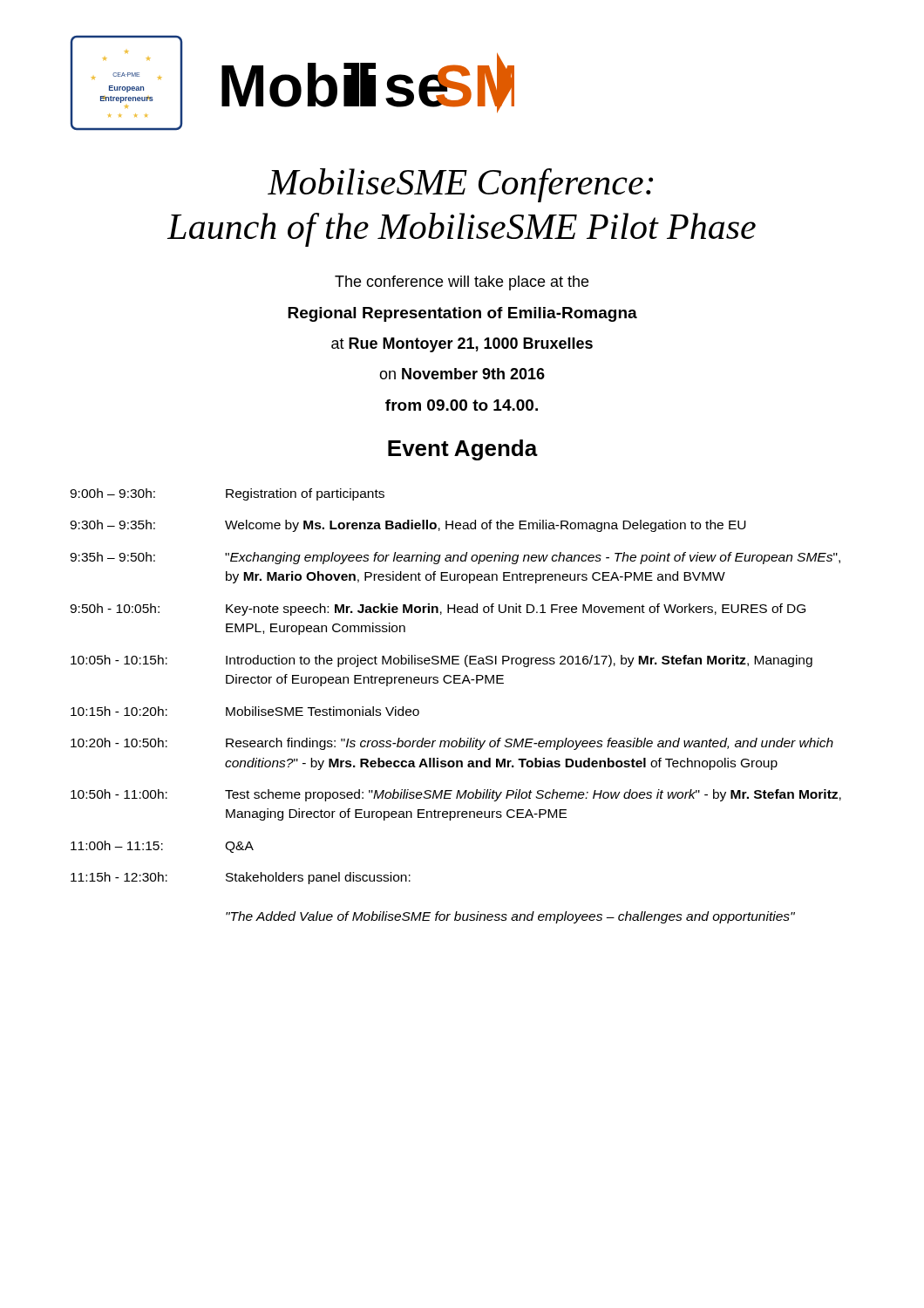Where is the passage that starts "9:50h - 10:05h: Key-note speech: Mr. Jackie"?
This screenshot has height=1308, width=924.
coord(462,618)
